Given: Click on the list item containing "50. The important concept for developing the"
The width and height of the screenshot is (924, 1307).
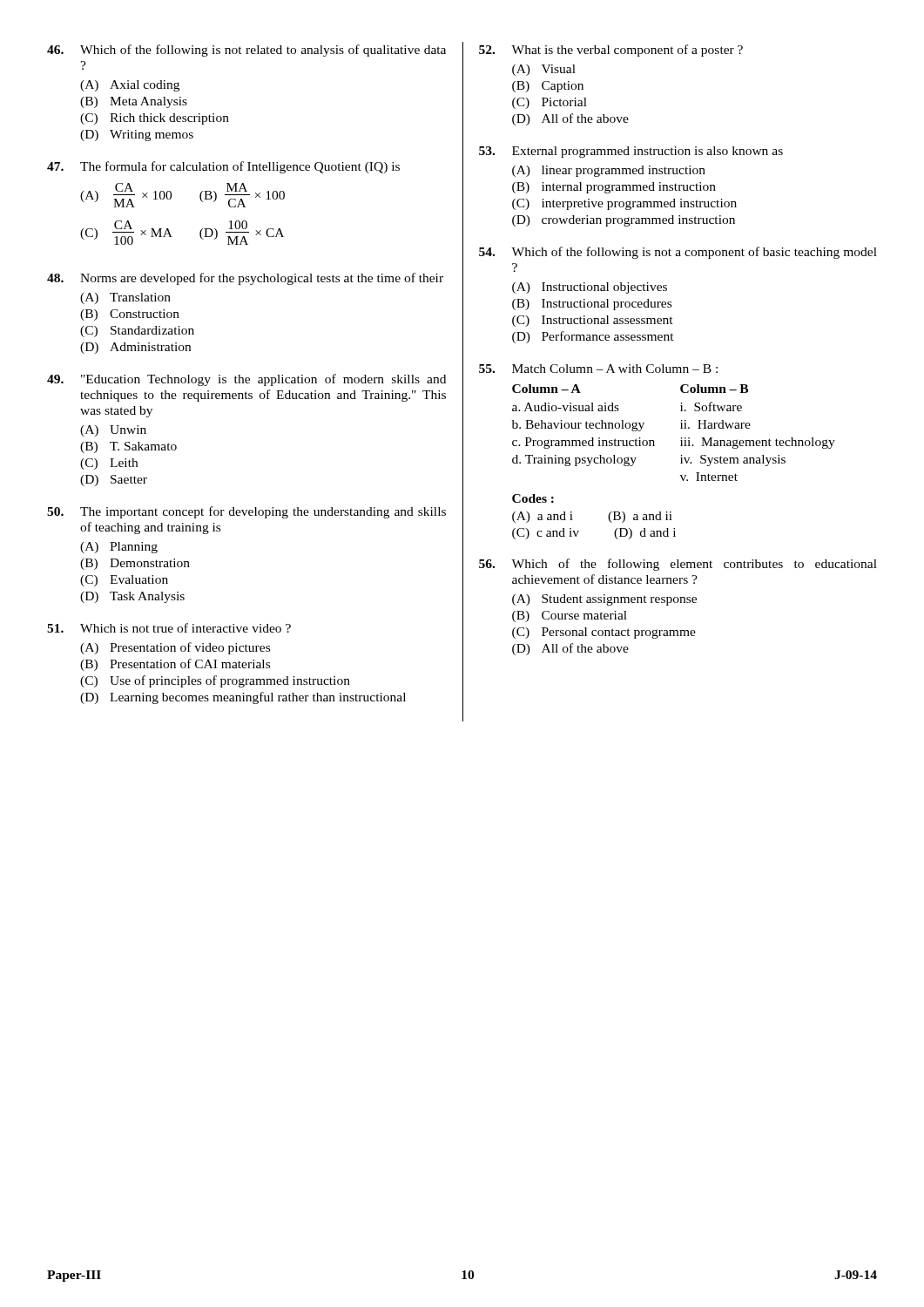Looking at the screenshot, I should (x=246, y=512).
